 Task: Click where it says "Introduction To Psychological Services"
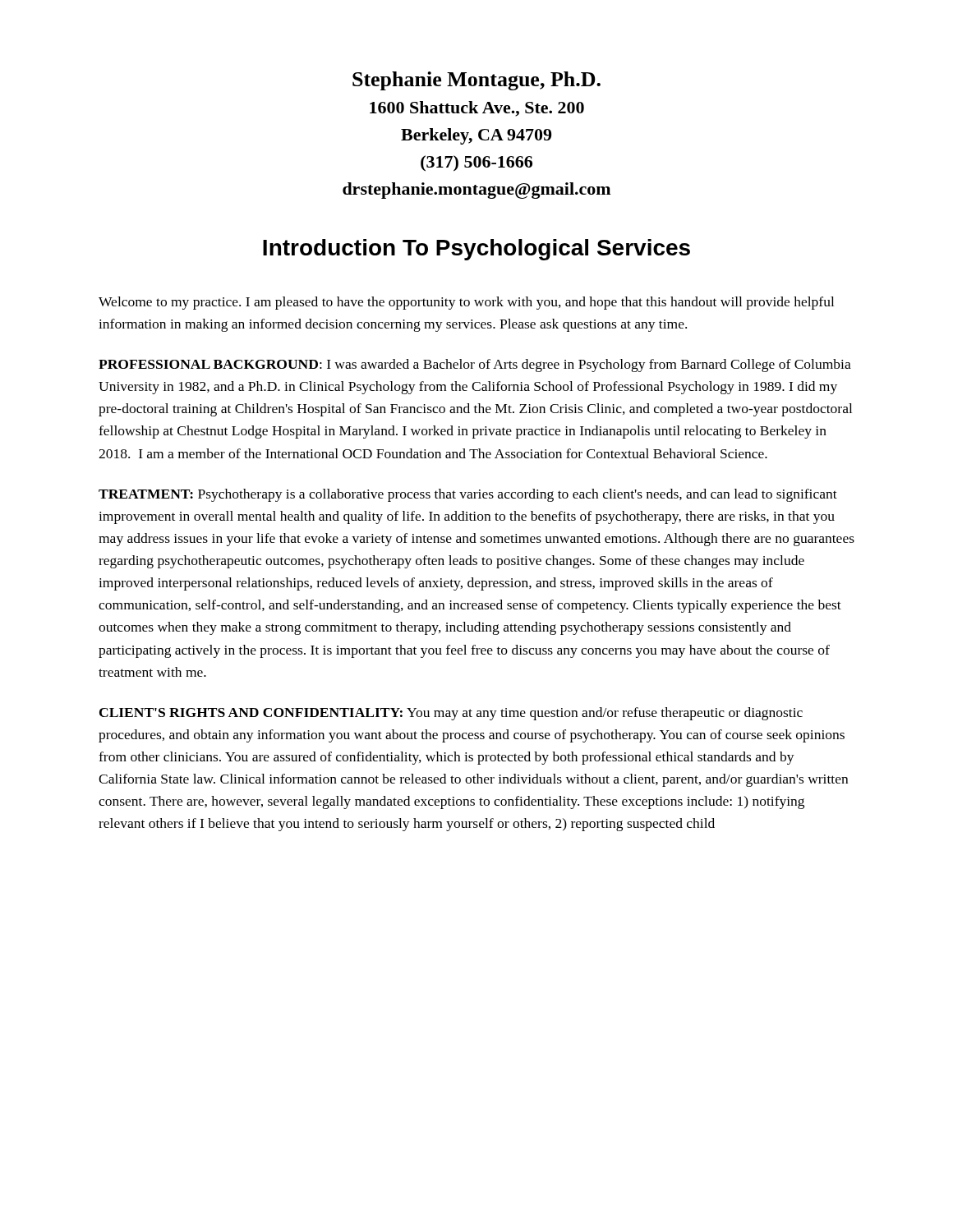[x=476, y=247]
